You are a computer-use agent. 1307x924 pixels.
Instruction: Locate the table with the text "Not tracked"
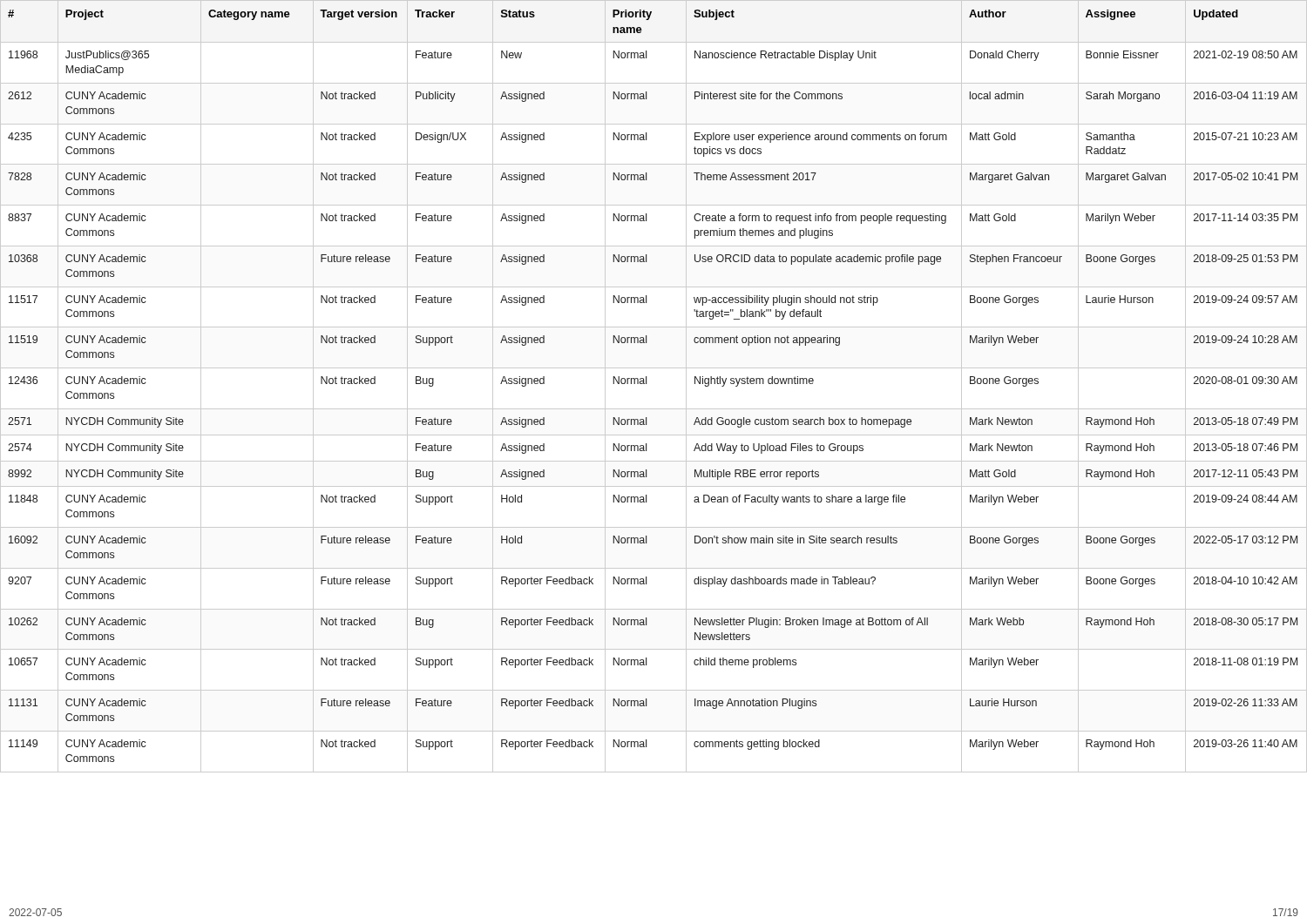pyautogui.click(x=654, y=449)
